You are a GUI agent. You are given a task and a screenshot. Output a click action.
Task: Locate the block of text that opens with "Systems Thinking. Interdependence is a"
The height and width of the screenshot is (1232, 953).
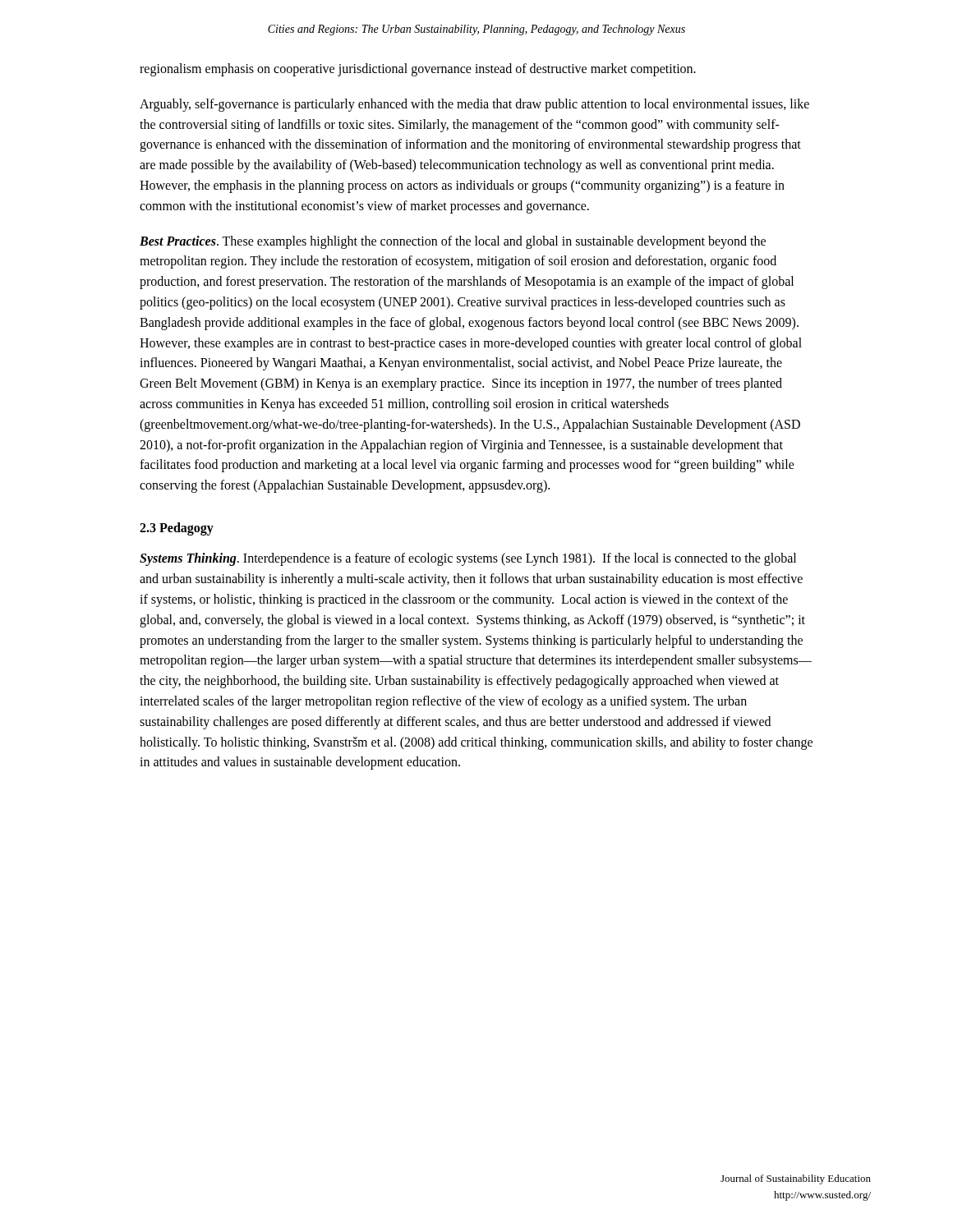click(476, 660)
